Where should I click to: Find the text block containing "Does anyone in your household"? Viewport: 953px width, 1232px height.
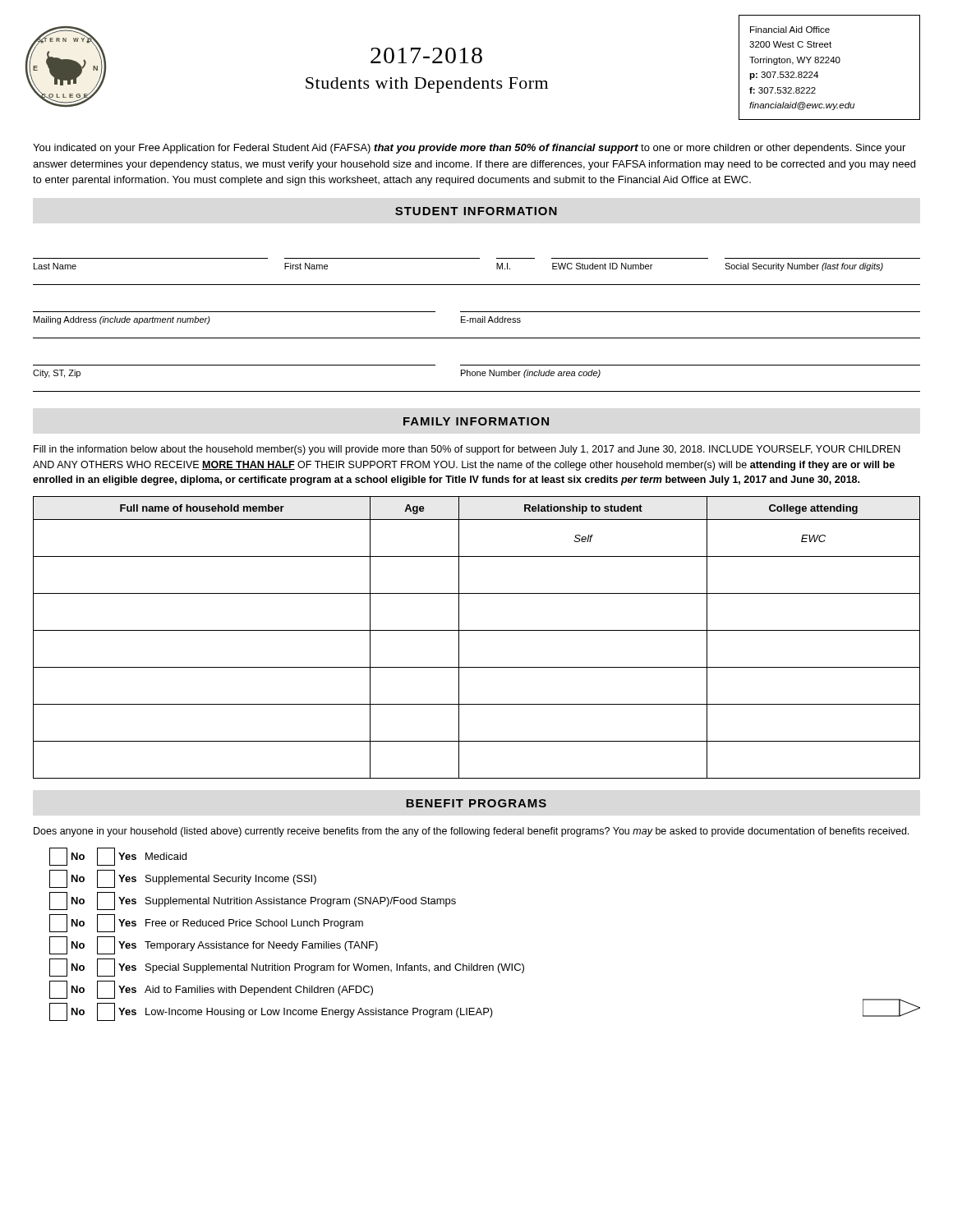click(x=471, y=831)
